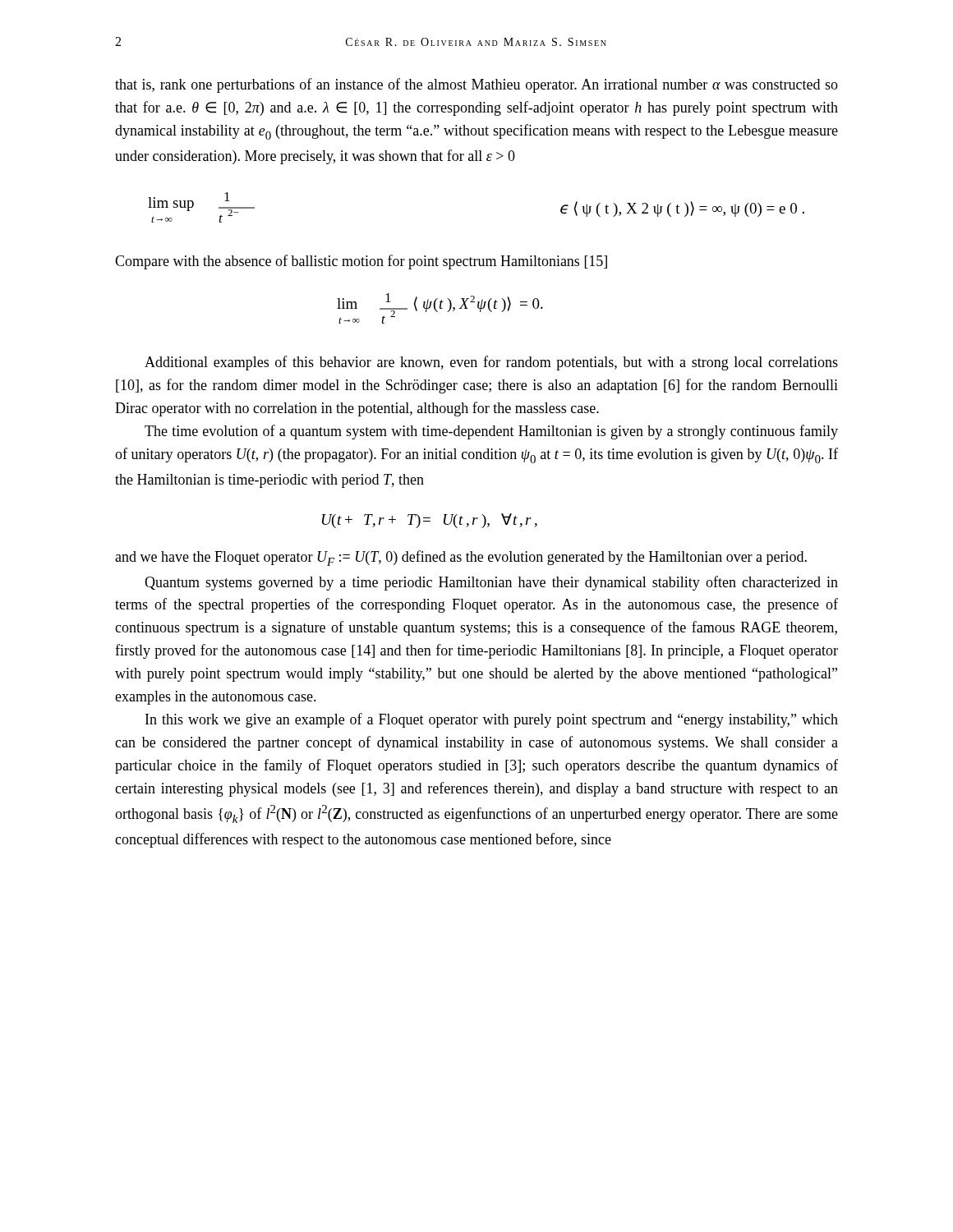953x1232 pixels.
Task: Point to the block beginning "Compare with the absence of ballistic"
Action: pyautogui.click(x=476, y=262)
